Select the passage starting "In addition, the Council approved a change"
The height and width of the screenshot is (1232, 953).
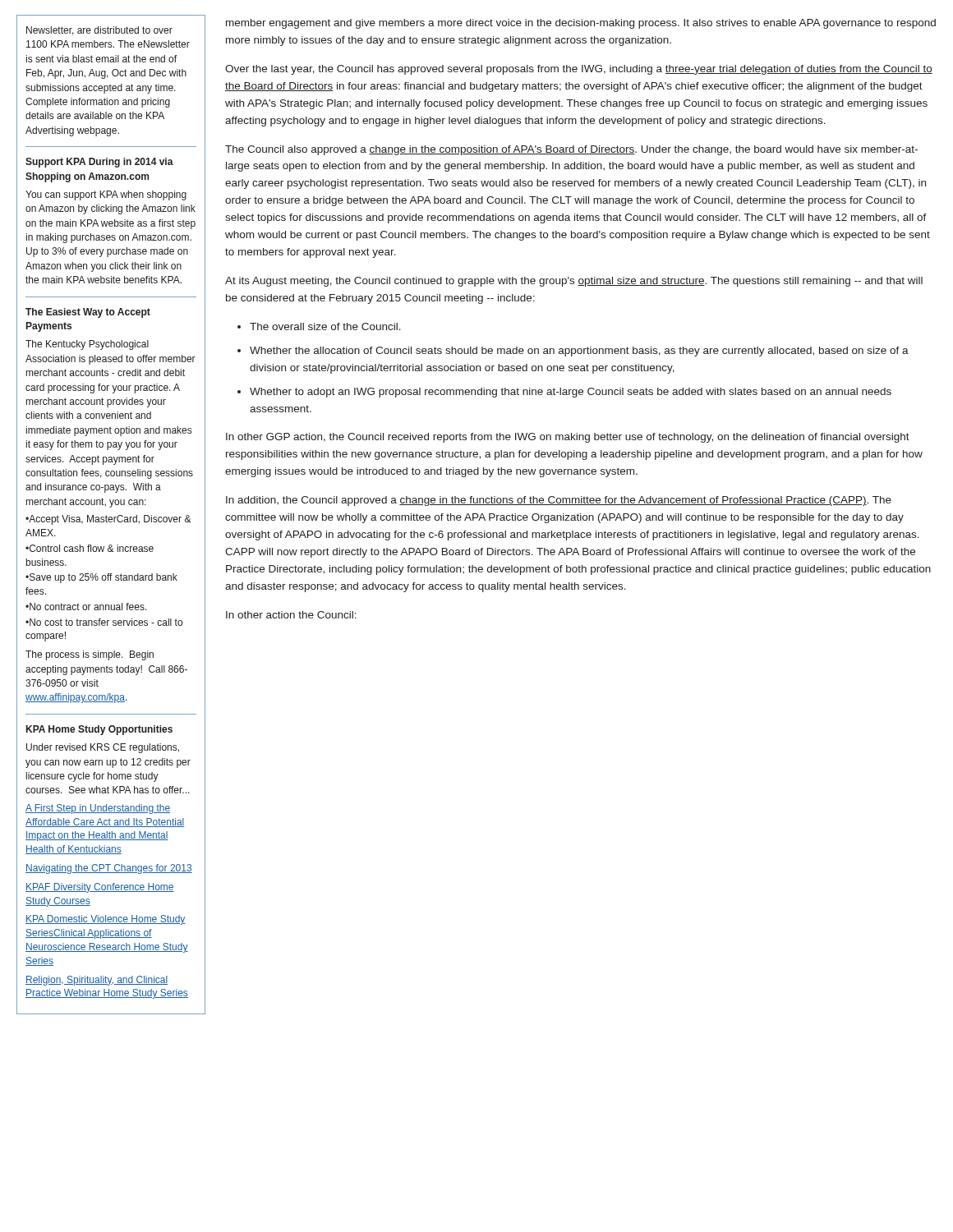tap(578, 543)
